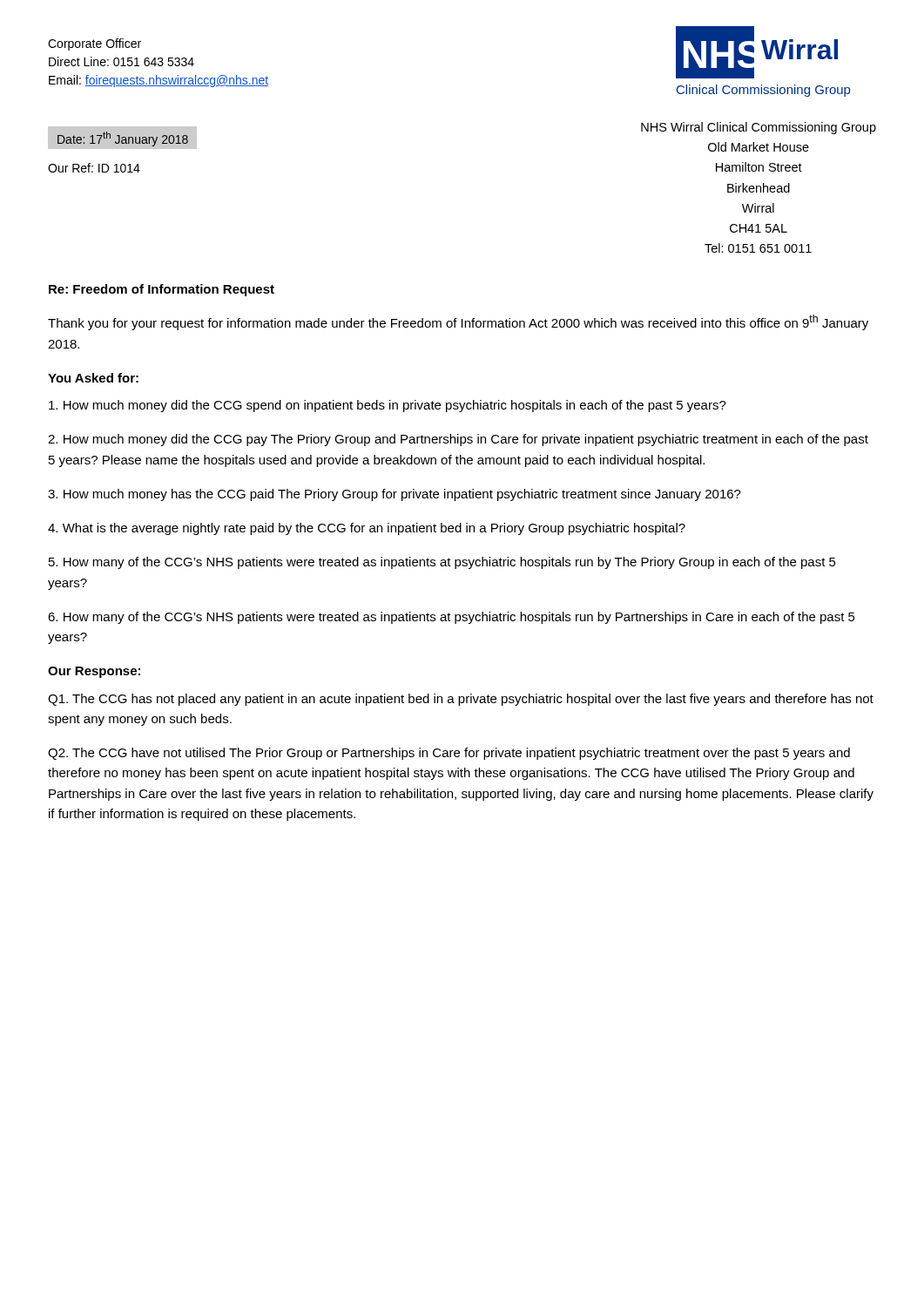Click on the element starting "Our Response:"
The width and height of the screenshot is (924, 1307).
pos(95,671)
